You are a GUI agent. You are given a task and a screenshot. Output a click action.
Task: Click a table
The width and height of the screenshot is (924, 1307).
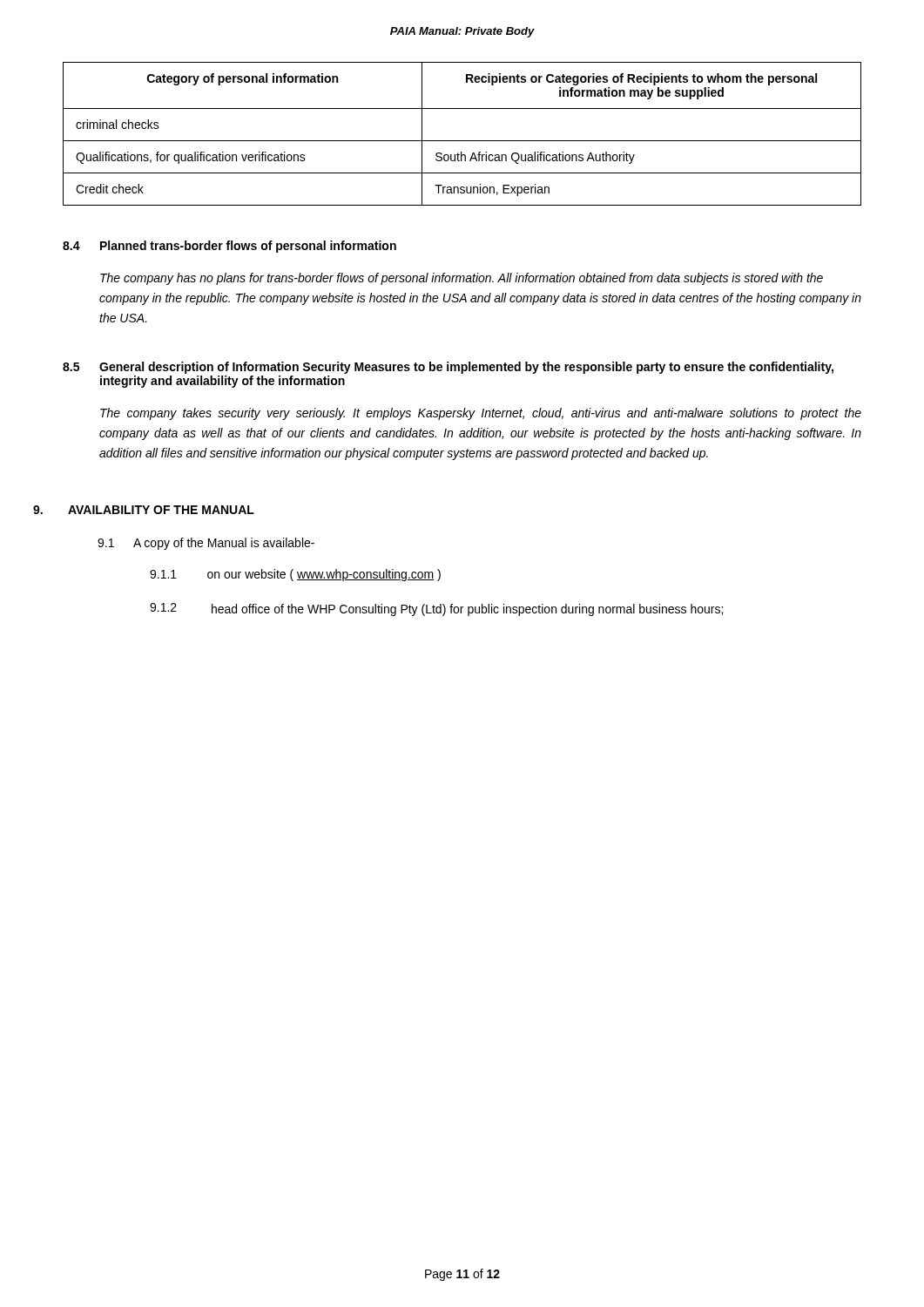(462, 134)
